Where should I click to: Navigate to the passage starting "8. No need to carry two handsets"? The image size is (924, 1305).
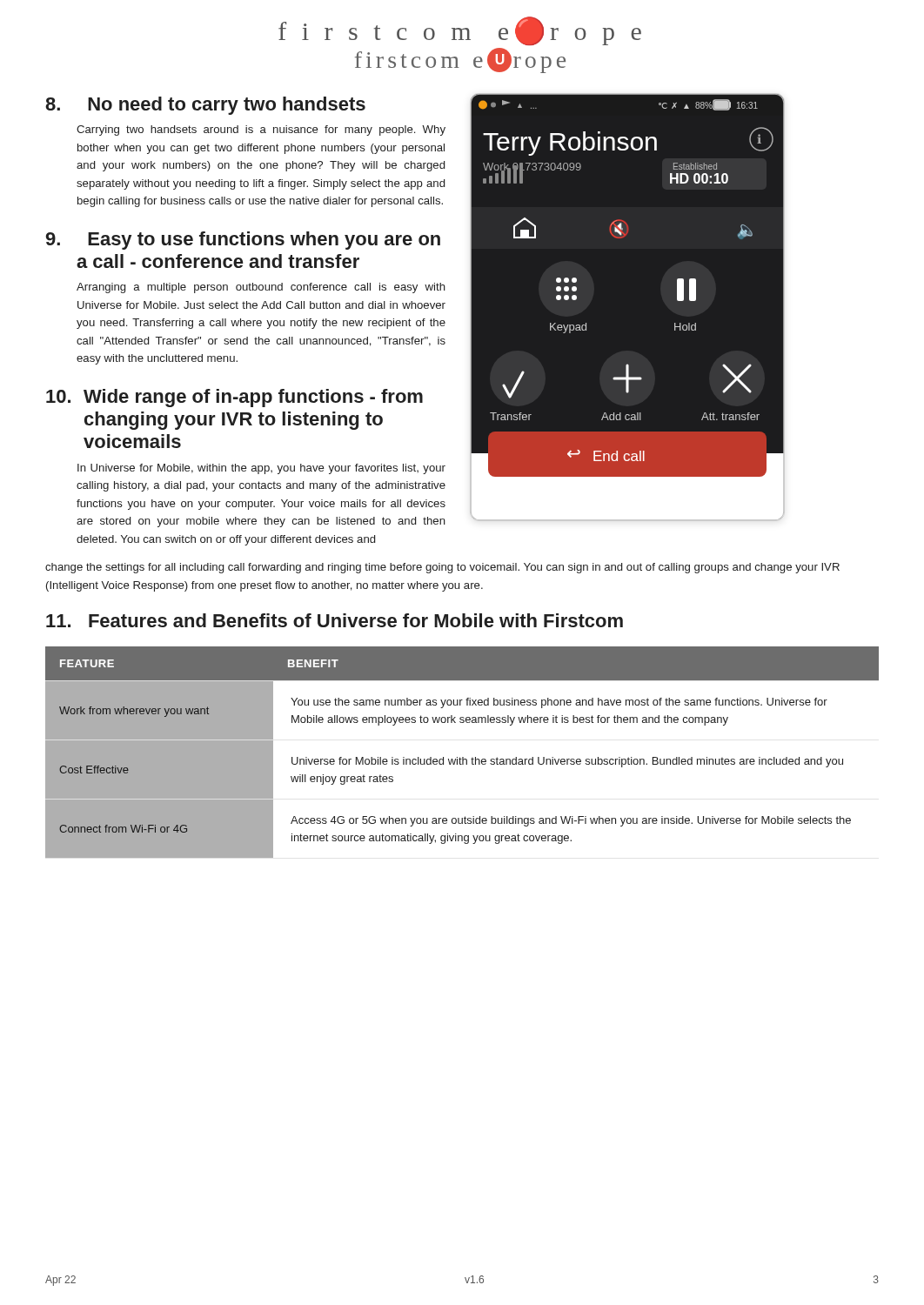245,152
